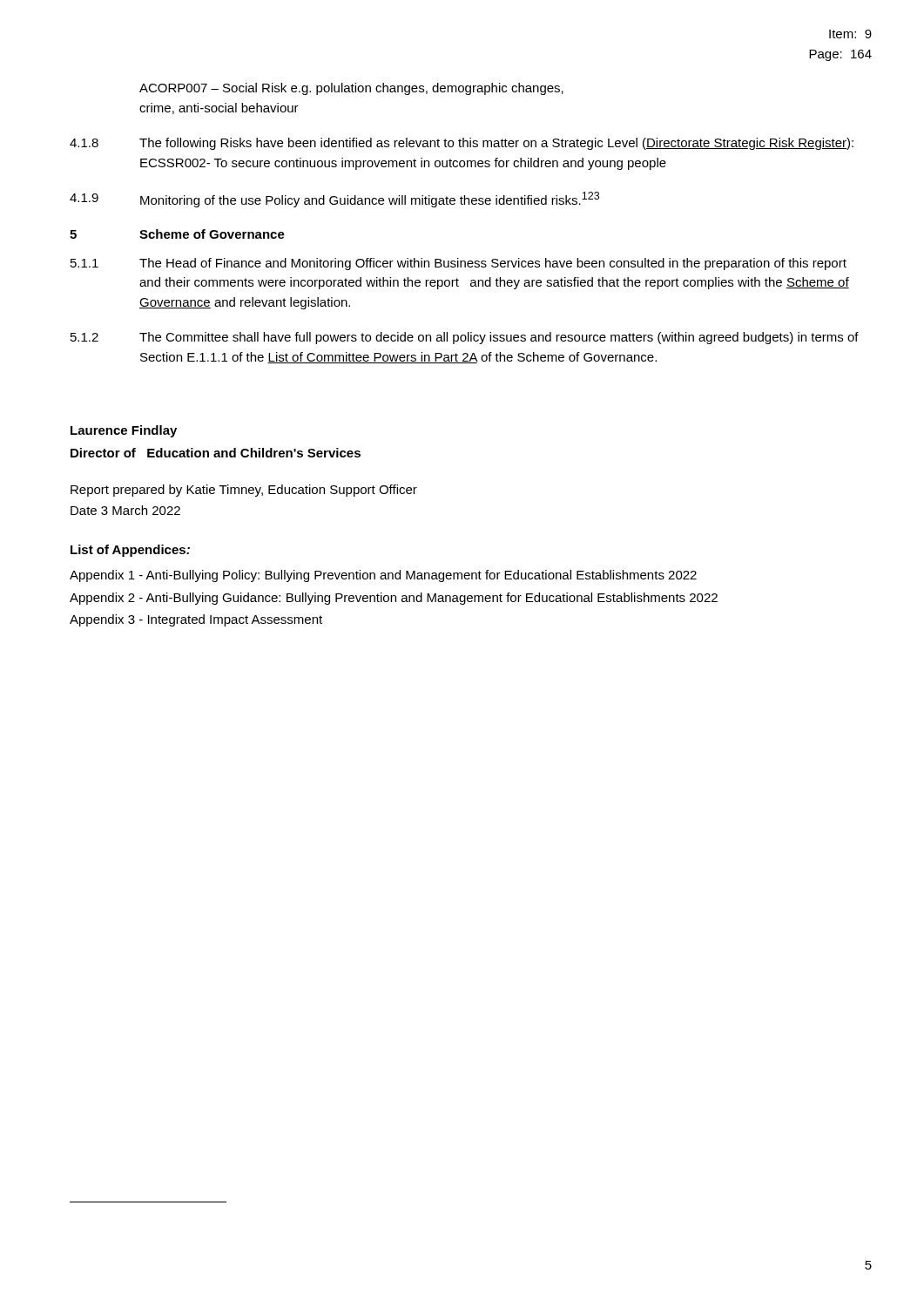The height and width of the screenshot is (1307, 924).
Task: Locate the list item that reads "Appendix 3 - Integrated Impact"
Action: pos(196,619)
